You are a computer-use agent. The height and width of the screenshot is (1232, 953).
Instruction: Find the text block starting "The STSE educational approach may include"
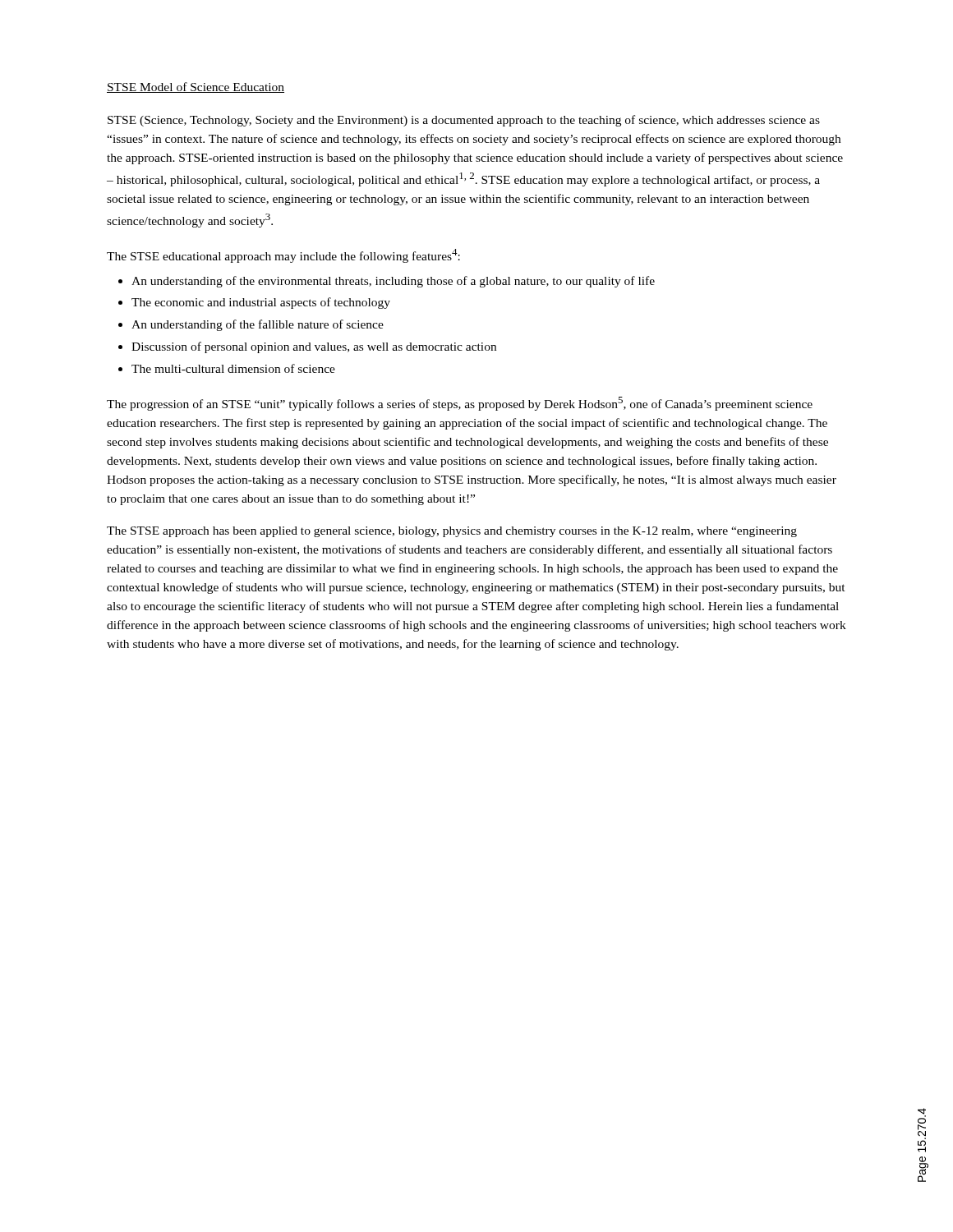click(284, 255)
